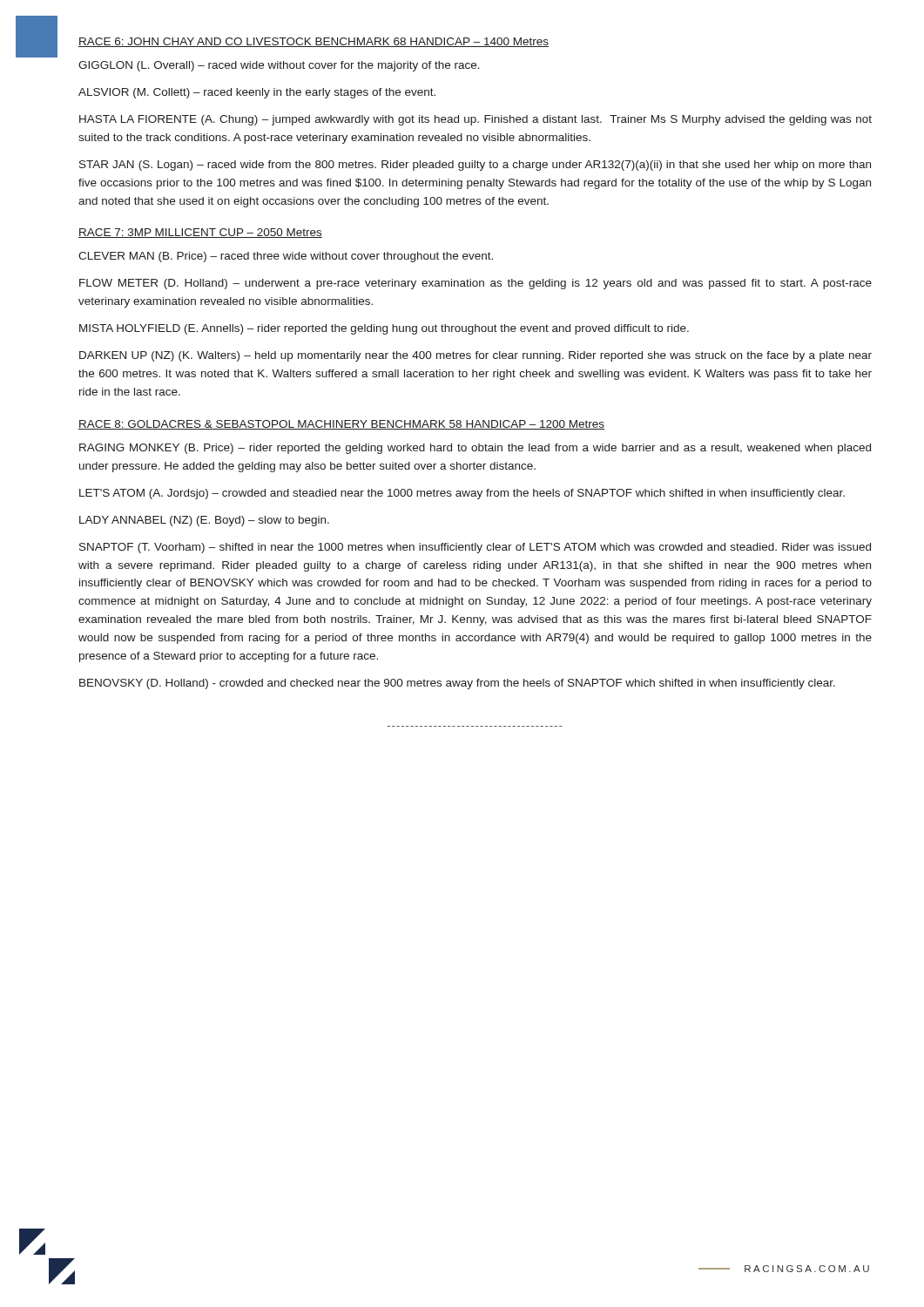
Task: Select the logo
Action: point(47,1256)
